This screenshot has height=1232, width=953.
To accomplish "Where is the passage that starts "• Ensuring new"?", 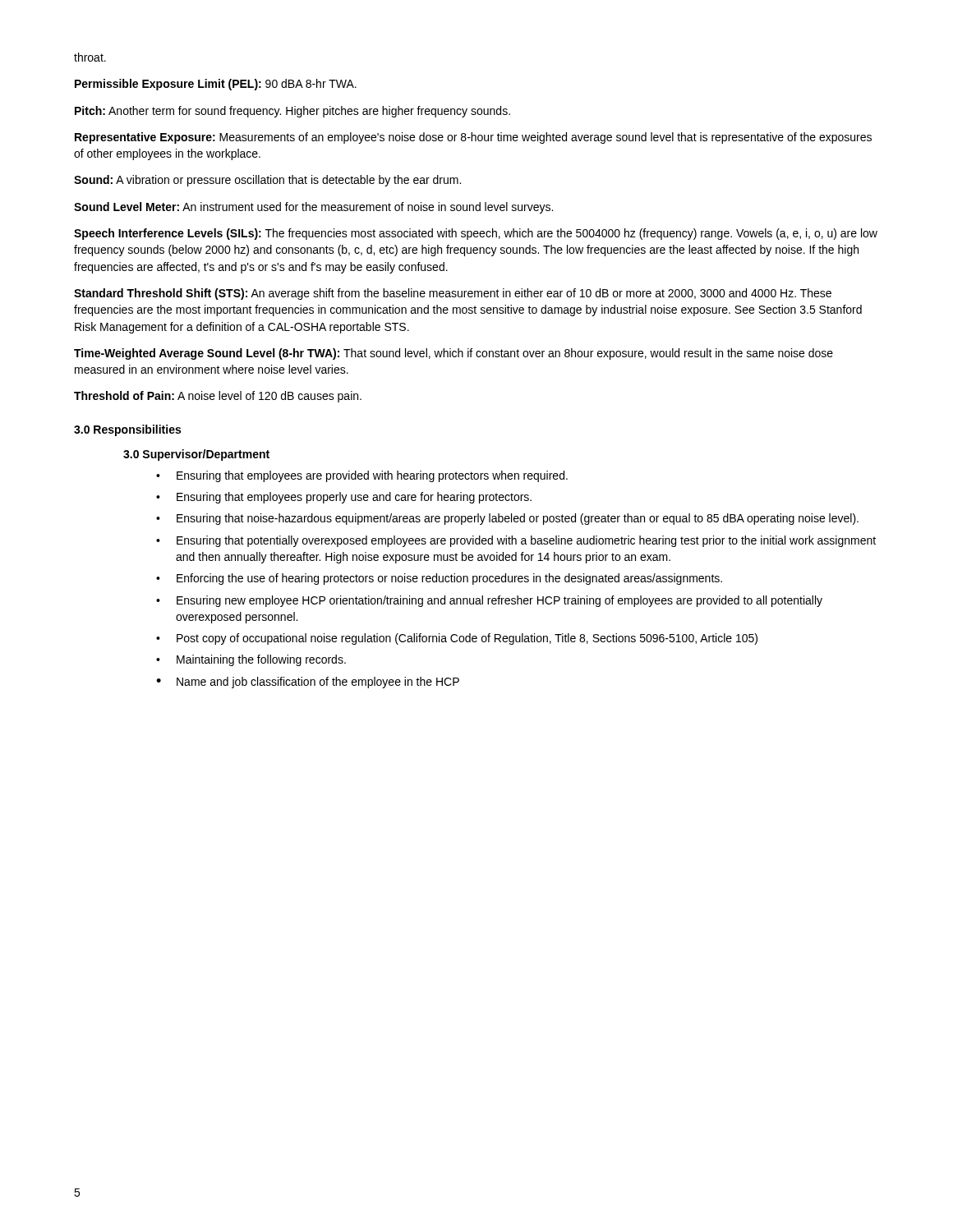I will [518, 608].
